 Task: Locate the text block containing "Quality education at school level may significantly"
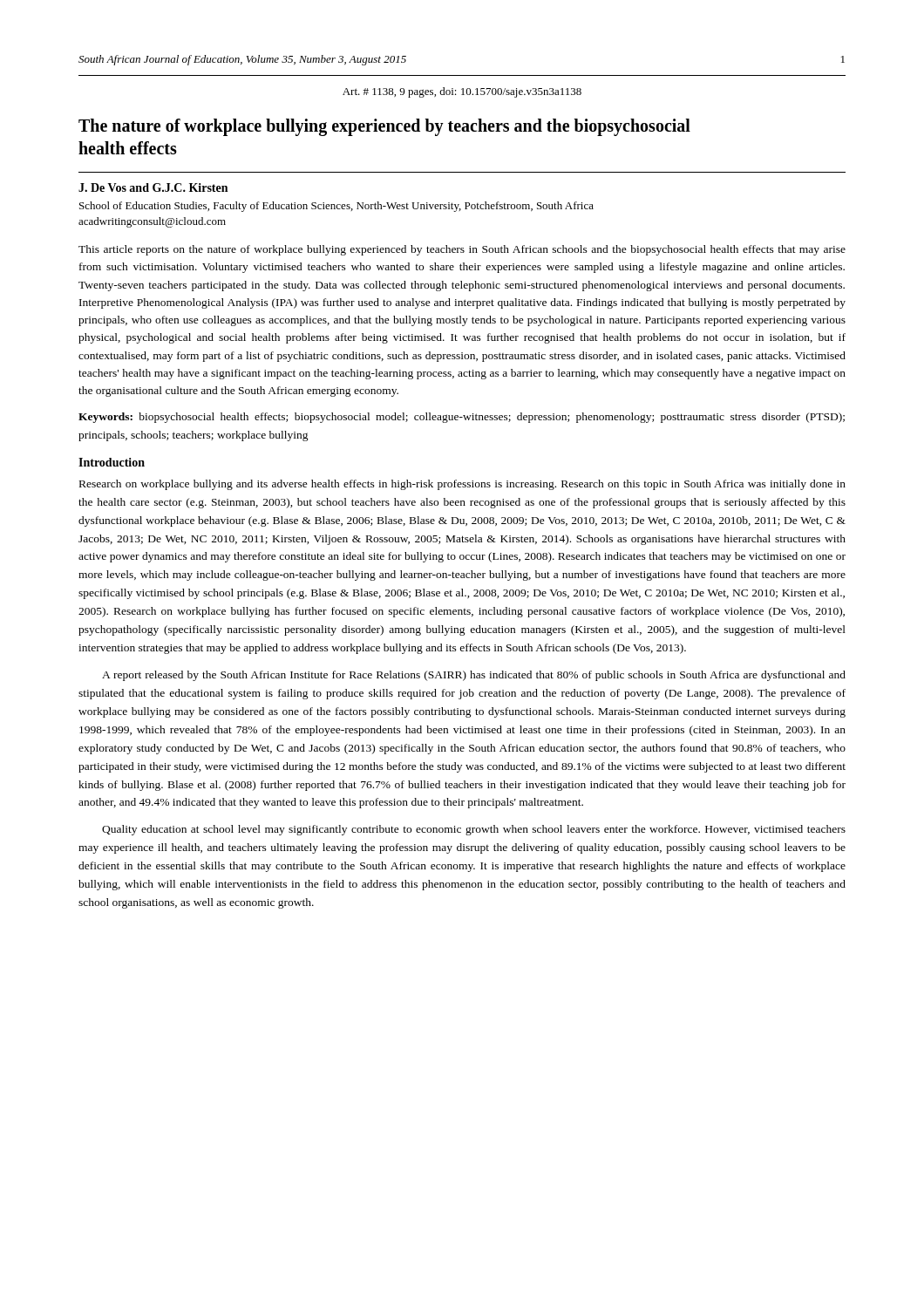(x=462, y=866)
